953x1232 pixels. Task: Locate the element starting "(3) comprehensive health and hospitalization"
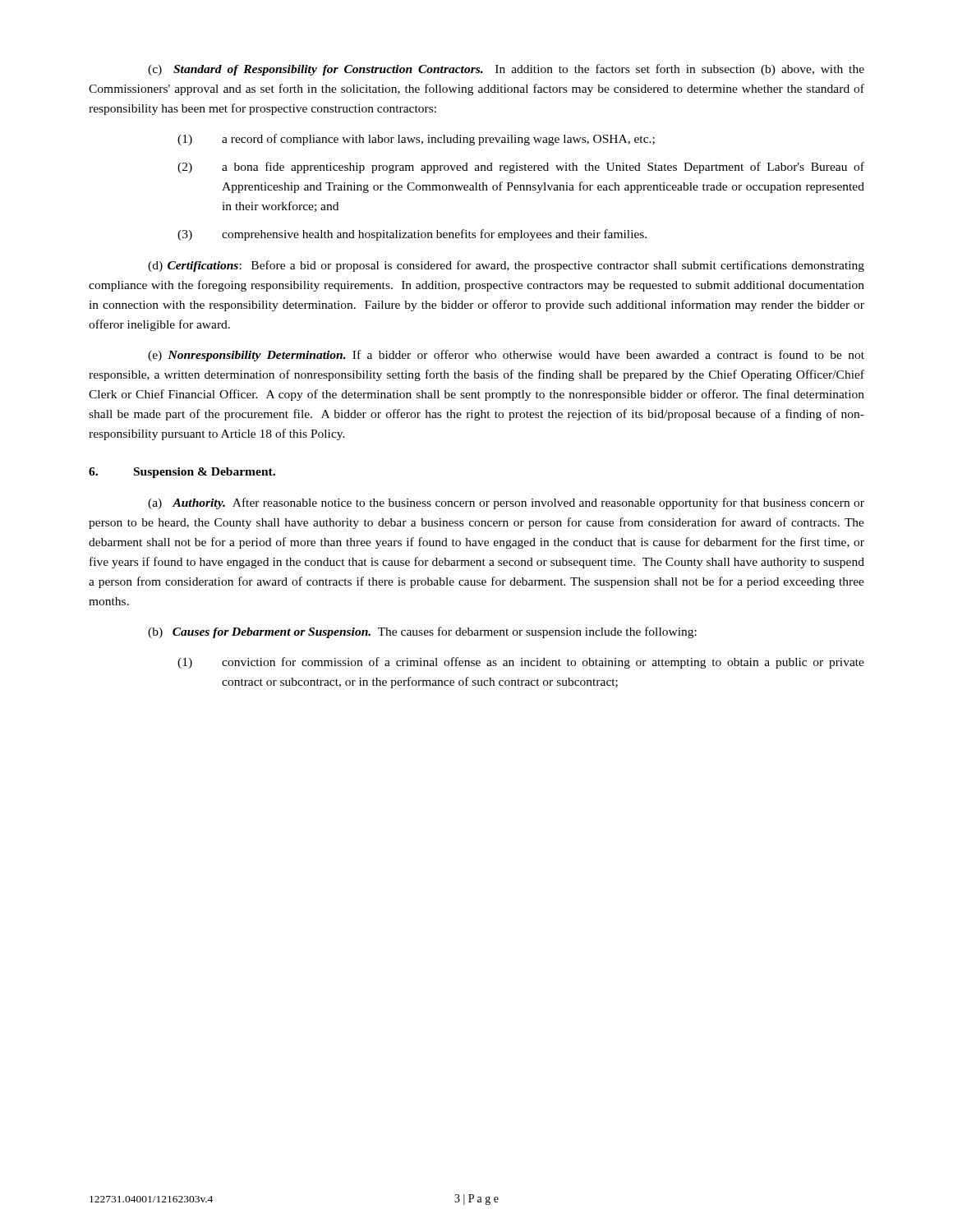pos(521,234)
